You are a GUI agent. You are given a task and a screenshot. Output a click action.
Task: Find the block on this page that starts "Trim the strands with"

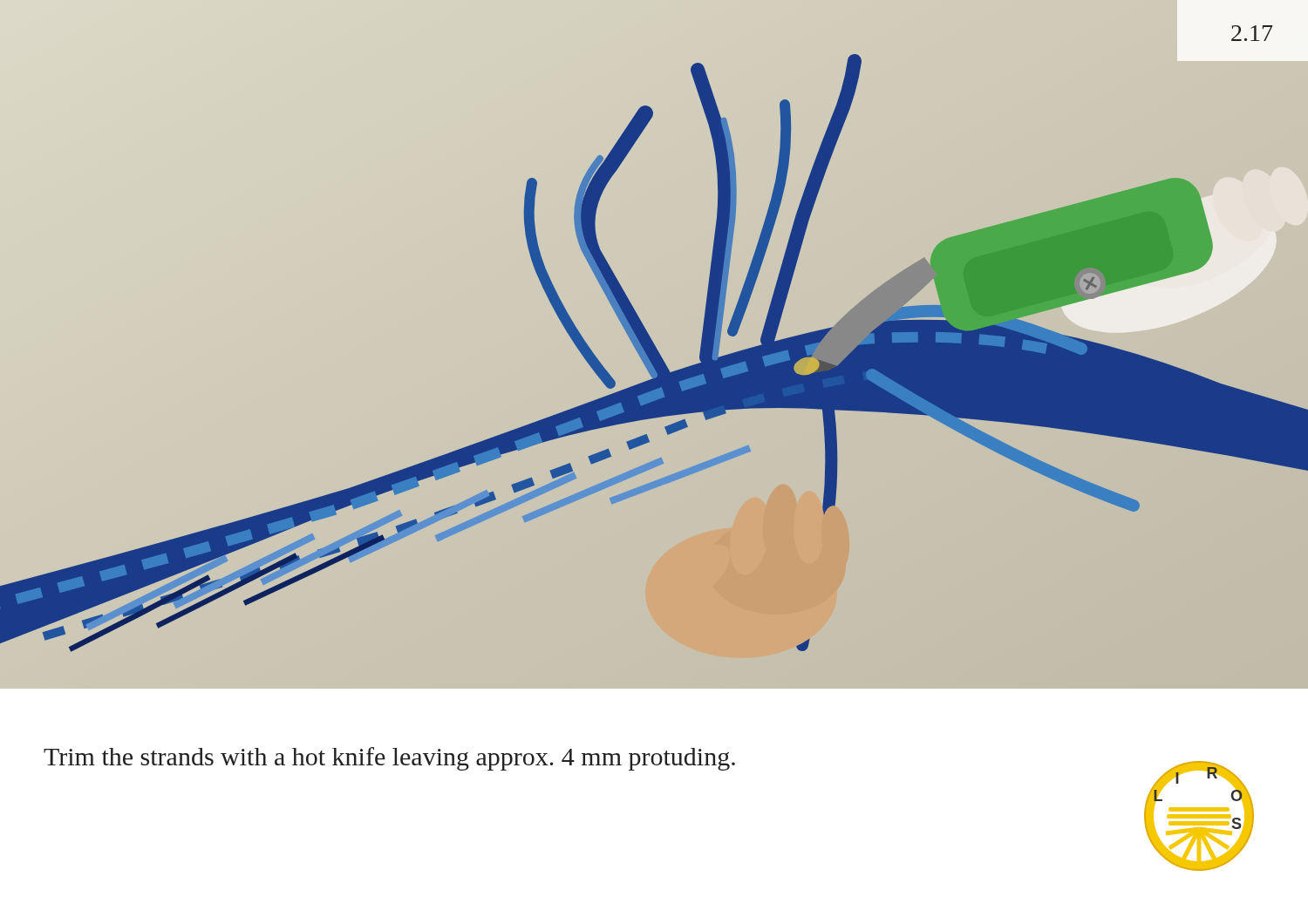pos(390,756)
